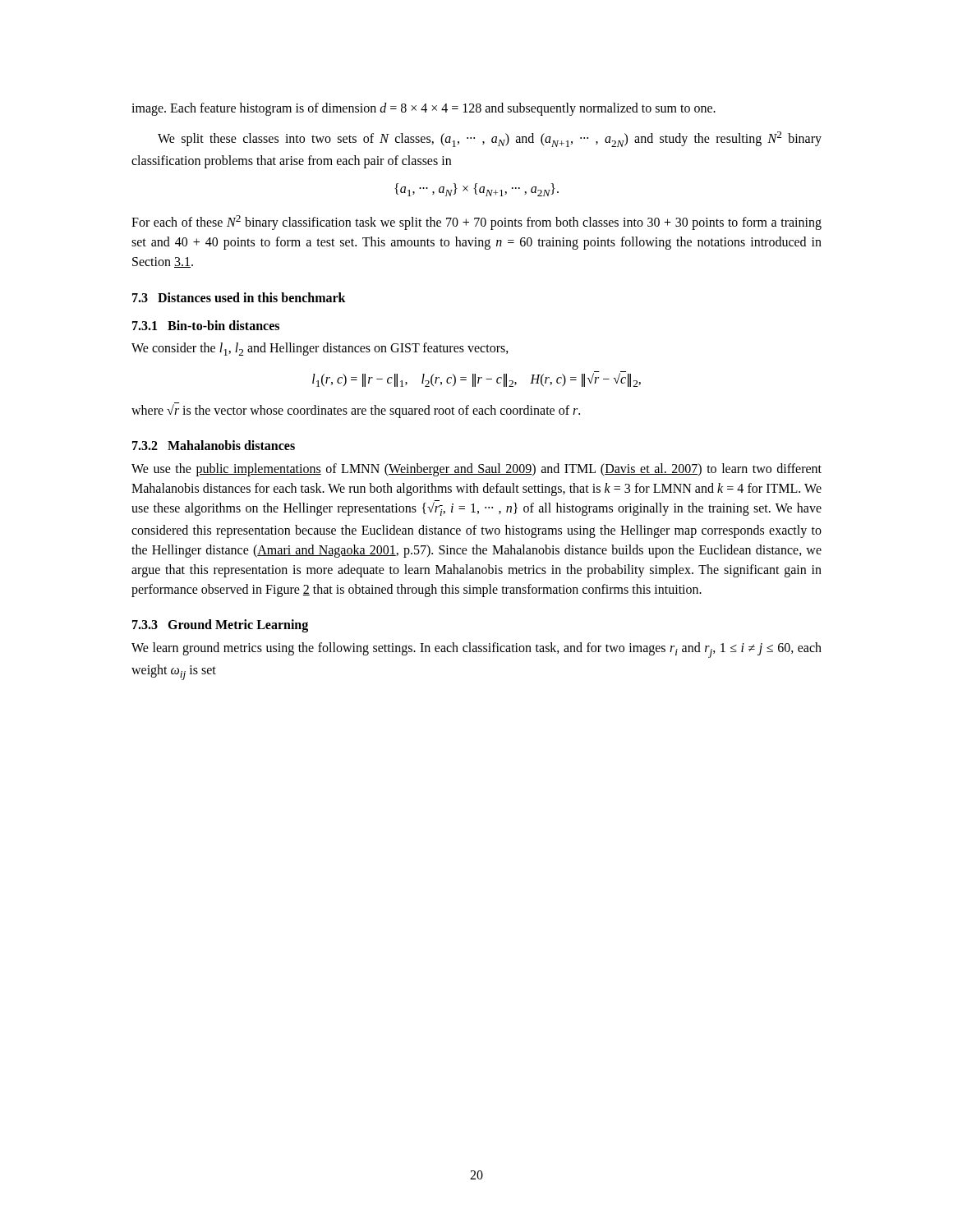
Task: Locate the text block containing "For each of these"
Action: coord(476,241)
